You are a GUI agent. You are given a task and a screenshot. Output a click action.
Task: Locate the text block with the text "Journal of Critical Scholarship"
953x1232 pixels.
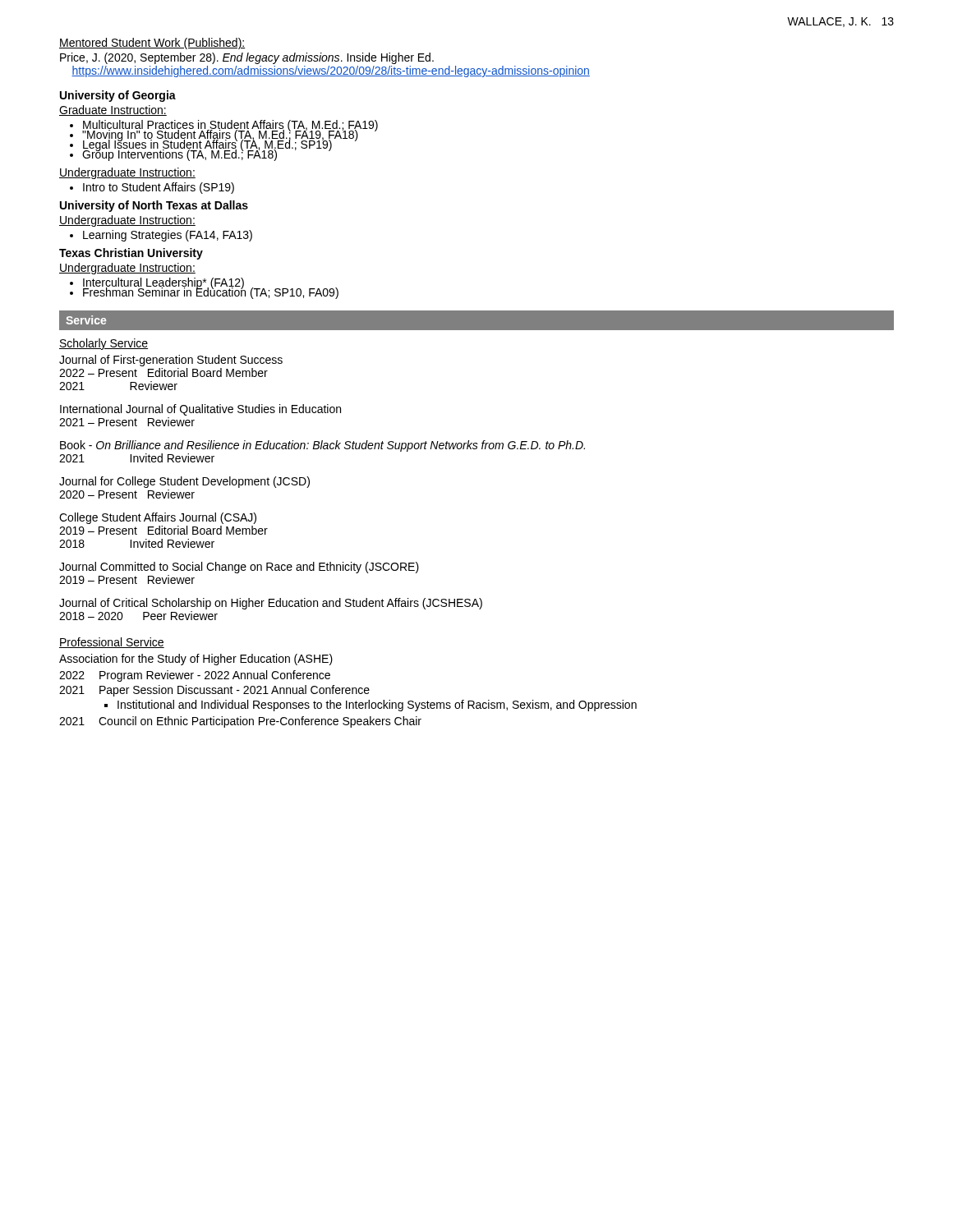[271, 609]
